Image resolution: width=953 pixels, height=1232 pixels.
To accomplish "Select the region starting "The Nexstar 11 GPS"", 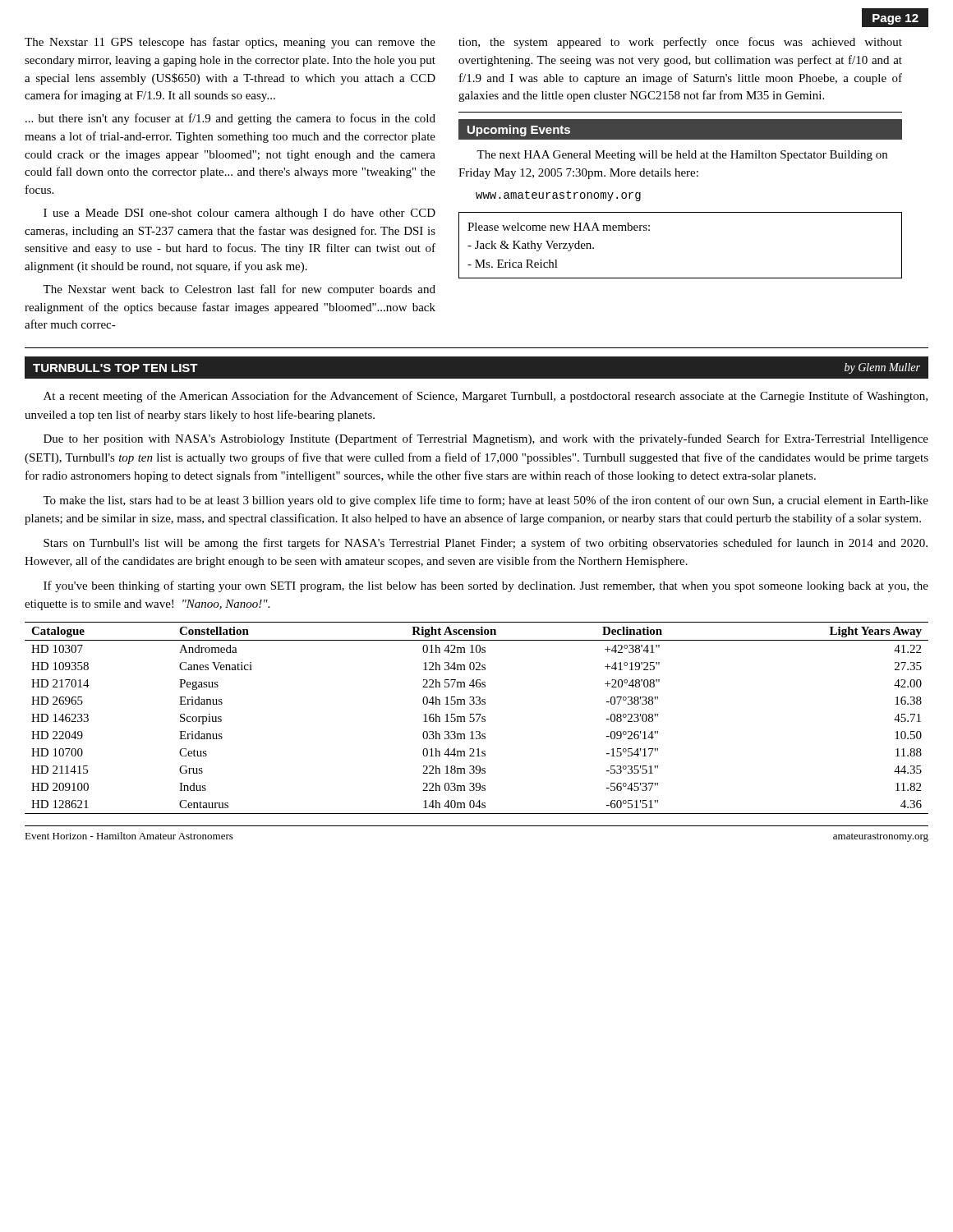I will pos(230,184).
